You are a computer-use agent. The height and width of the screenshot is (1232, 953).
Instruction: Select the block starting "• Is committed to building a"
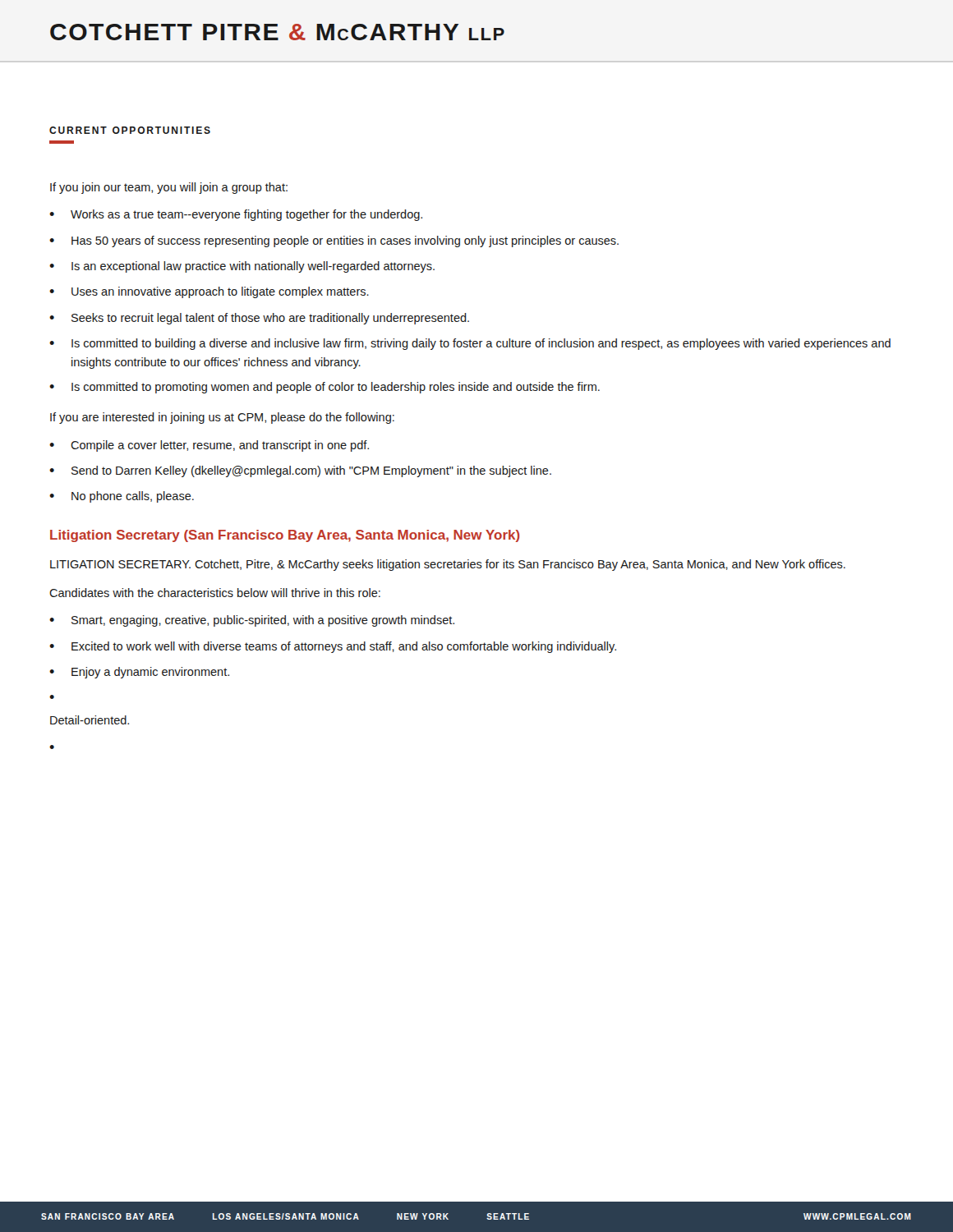click(x=476, y=353)
